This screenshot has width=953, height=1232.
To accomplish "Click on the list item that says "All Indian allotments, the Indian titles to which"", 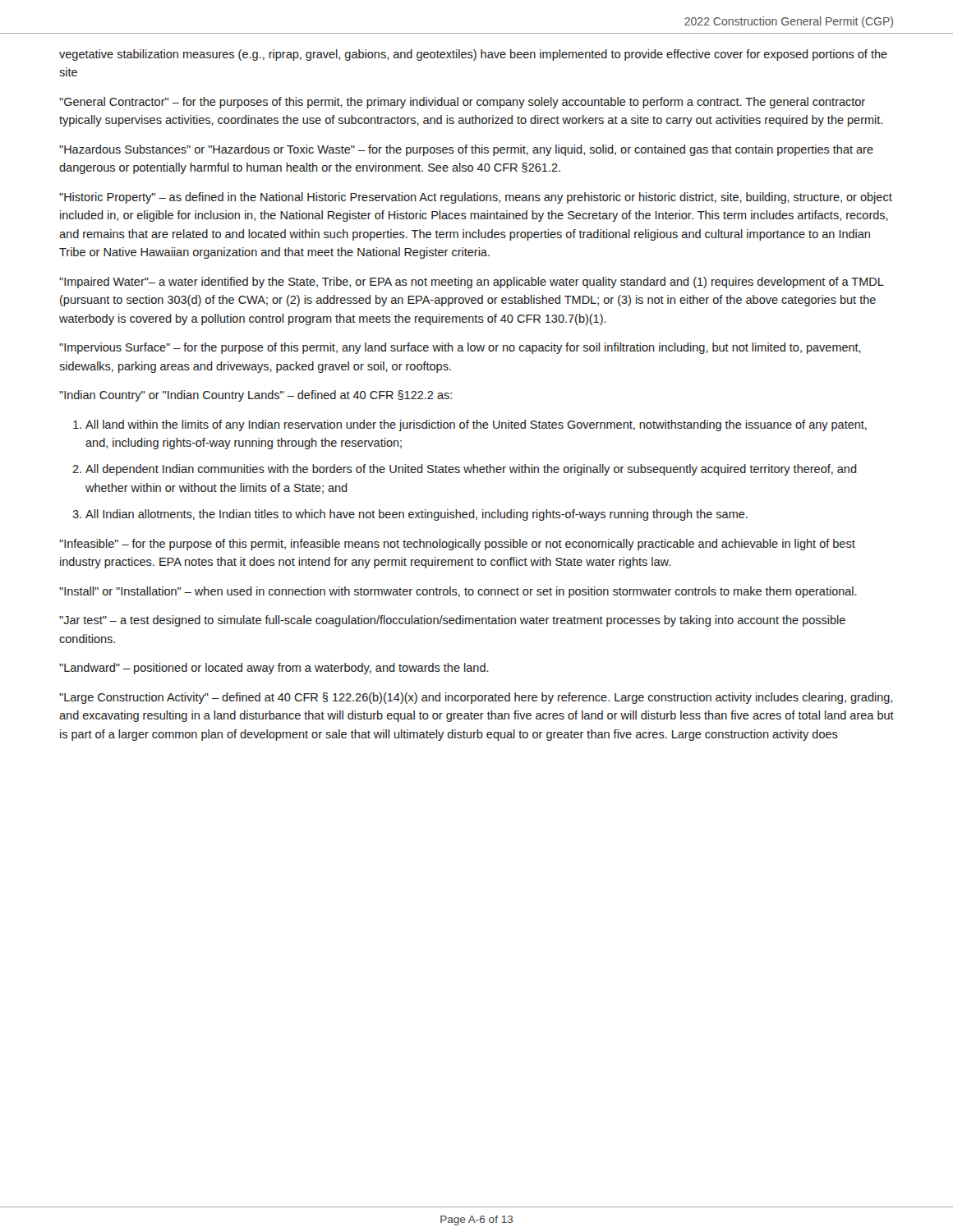I will pos(417,514).
